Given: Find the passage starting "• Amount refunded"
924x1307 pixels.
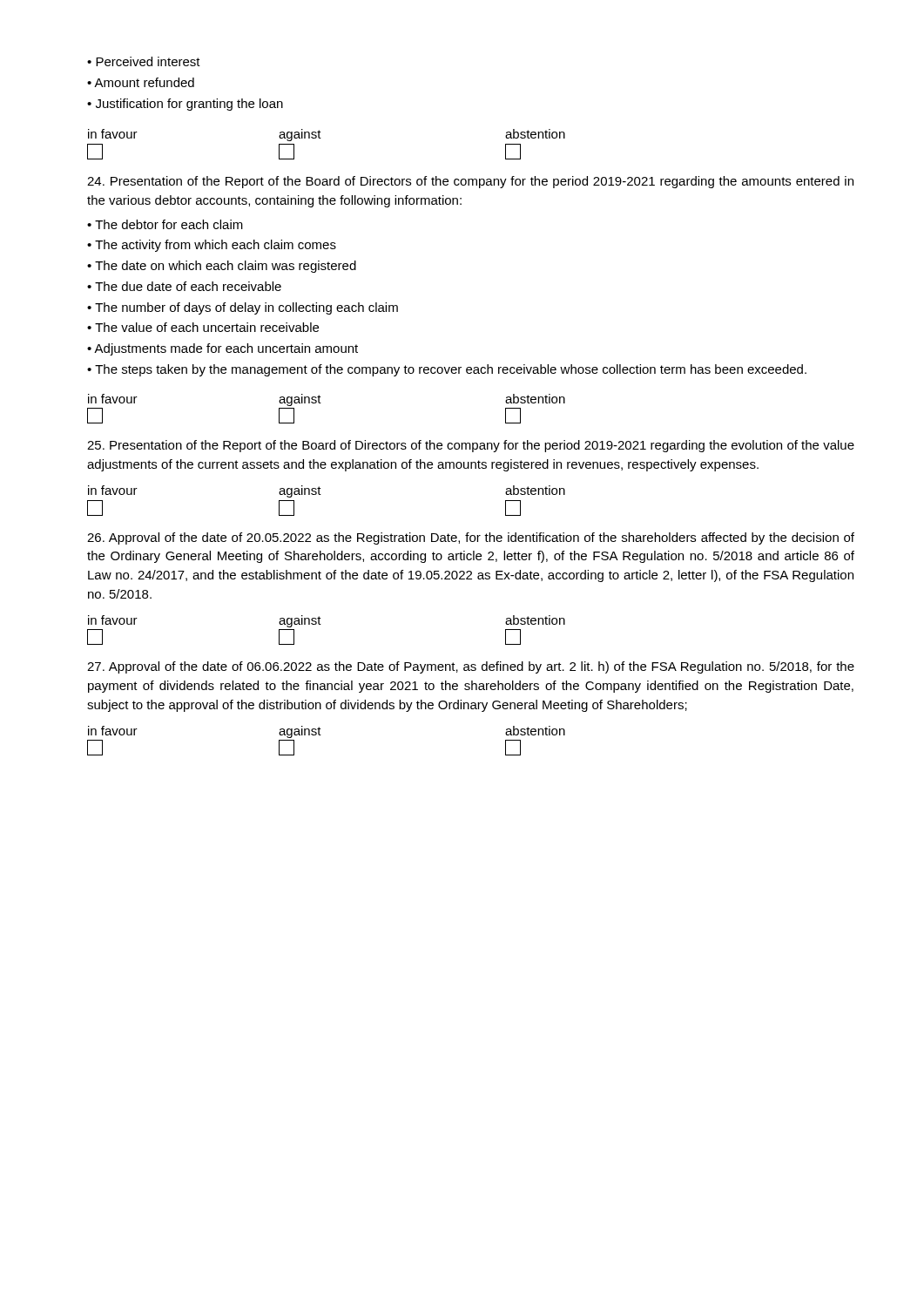Looking at the screenshot, I should point(141,82).
